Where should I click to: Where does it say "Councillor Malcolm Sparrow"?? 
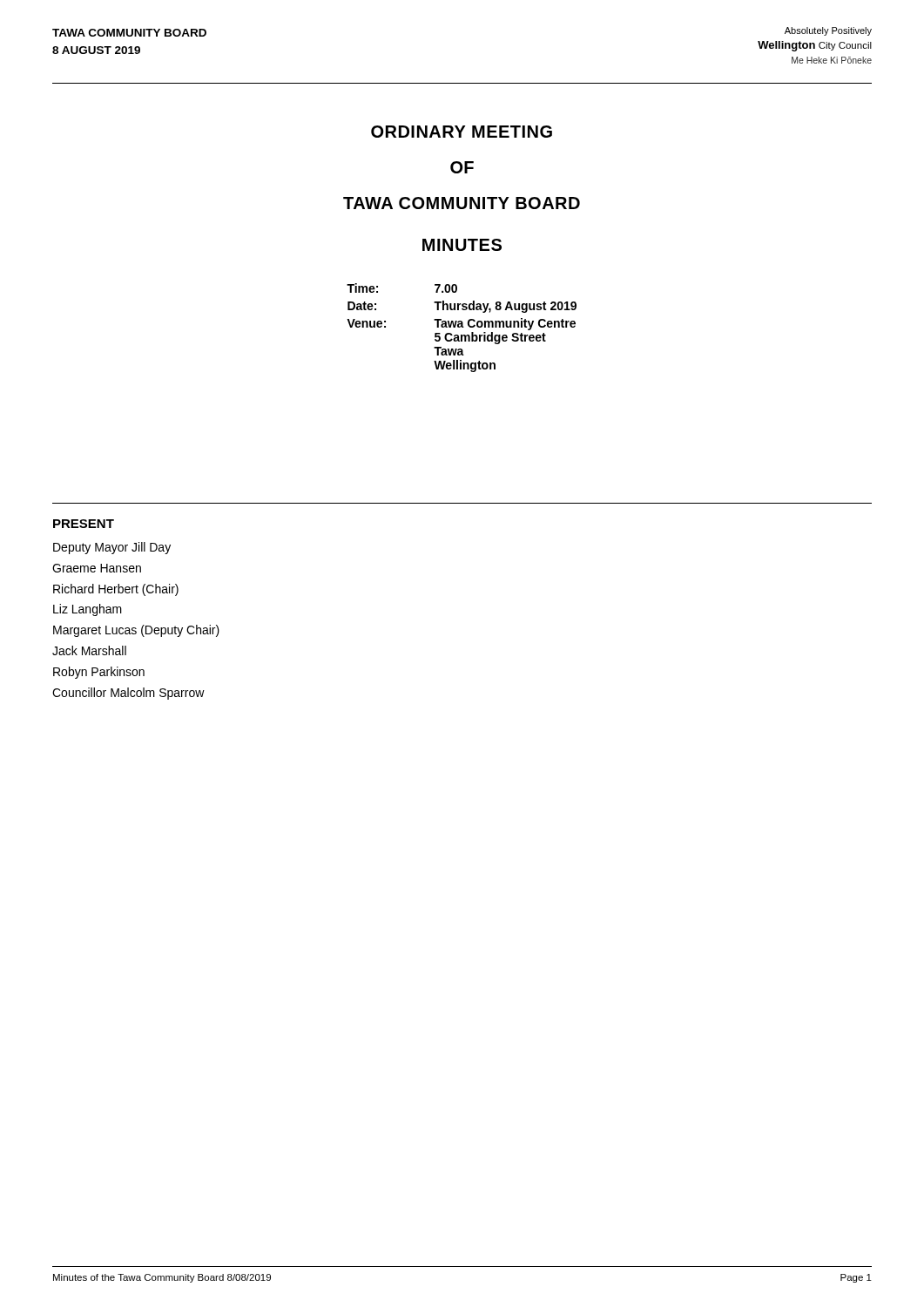coord(128,692)
